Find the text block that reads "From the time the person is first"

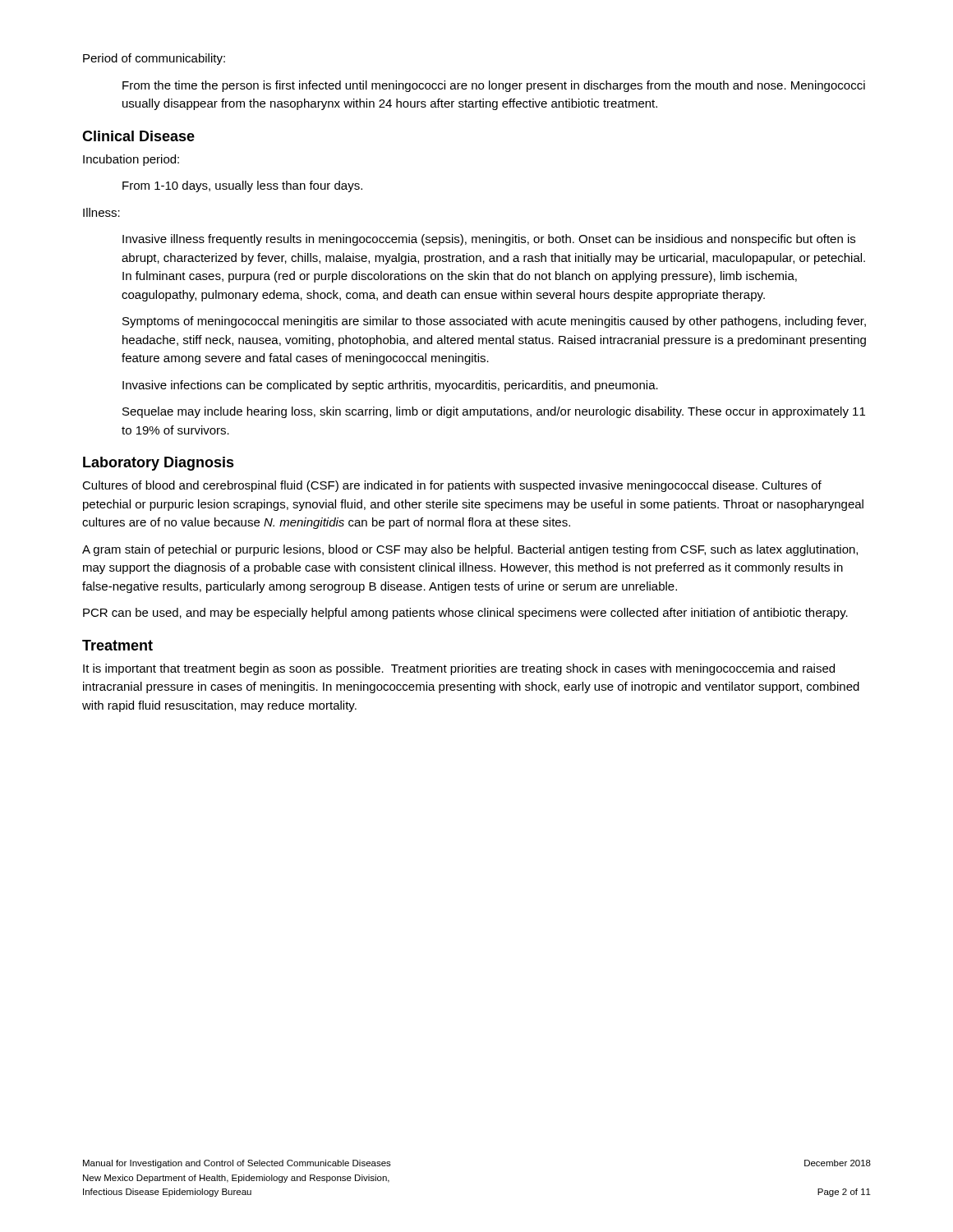pyautogui.click(x=494, y=94)
